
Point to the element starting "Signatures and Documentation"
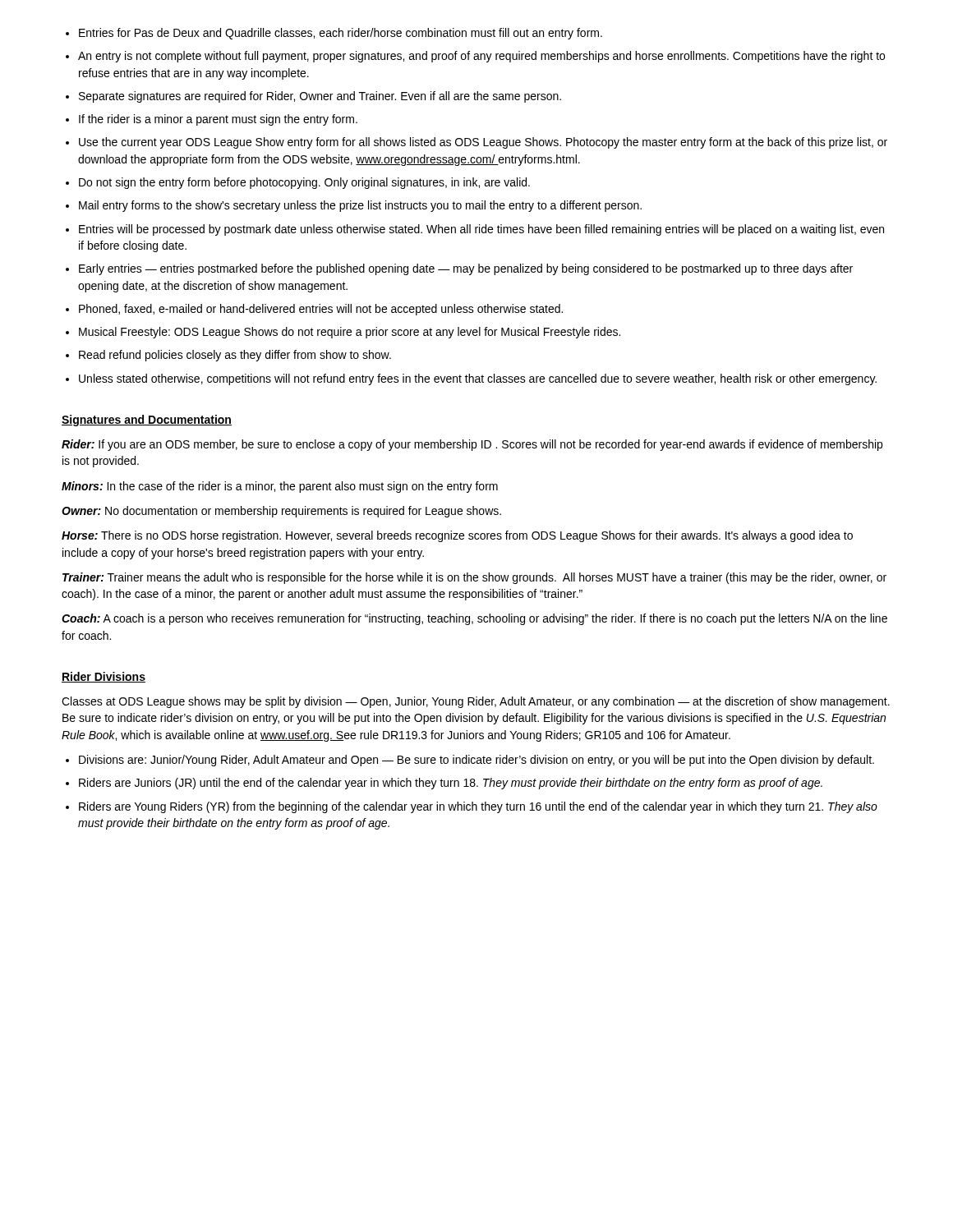(x=147, y=420)
